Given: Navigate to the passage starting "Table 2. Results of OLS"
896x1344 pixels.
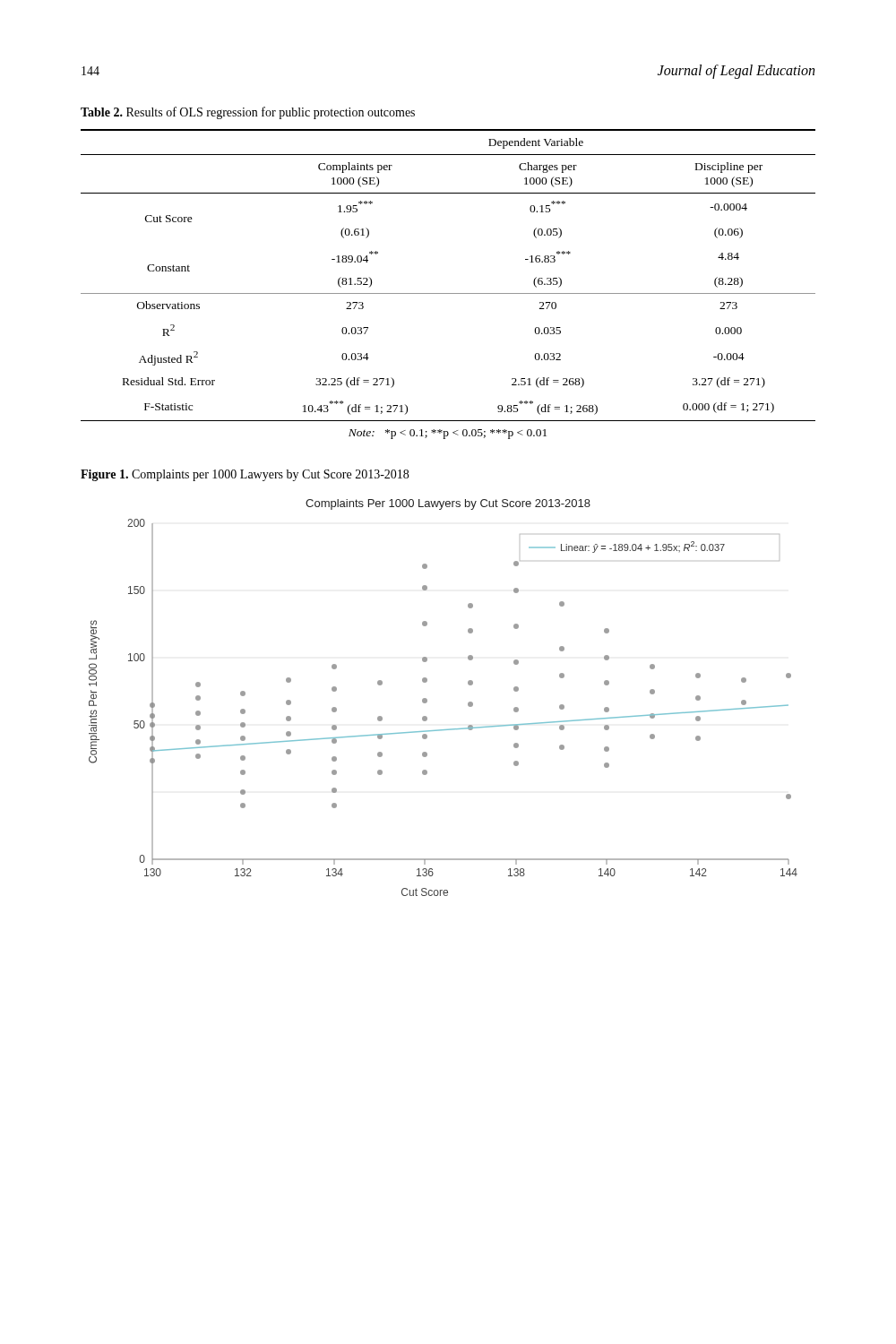Looking at the screenshot, I should click(x=248, y=112).
